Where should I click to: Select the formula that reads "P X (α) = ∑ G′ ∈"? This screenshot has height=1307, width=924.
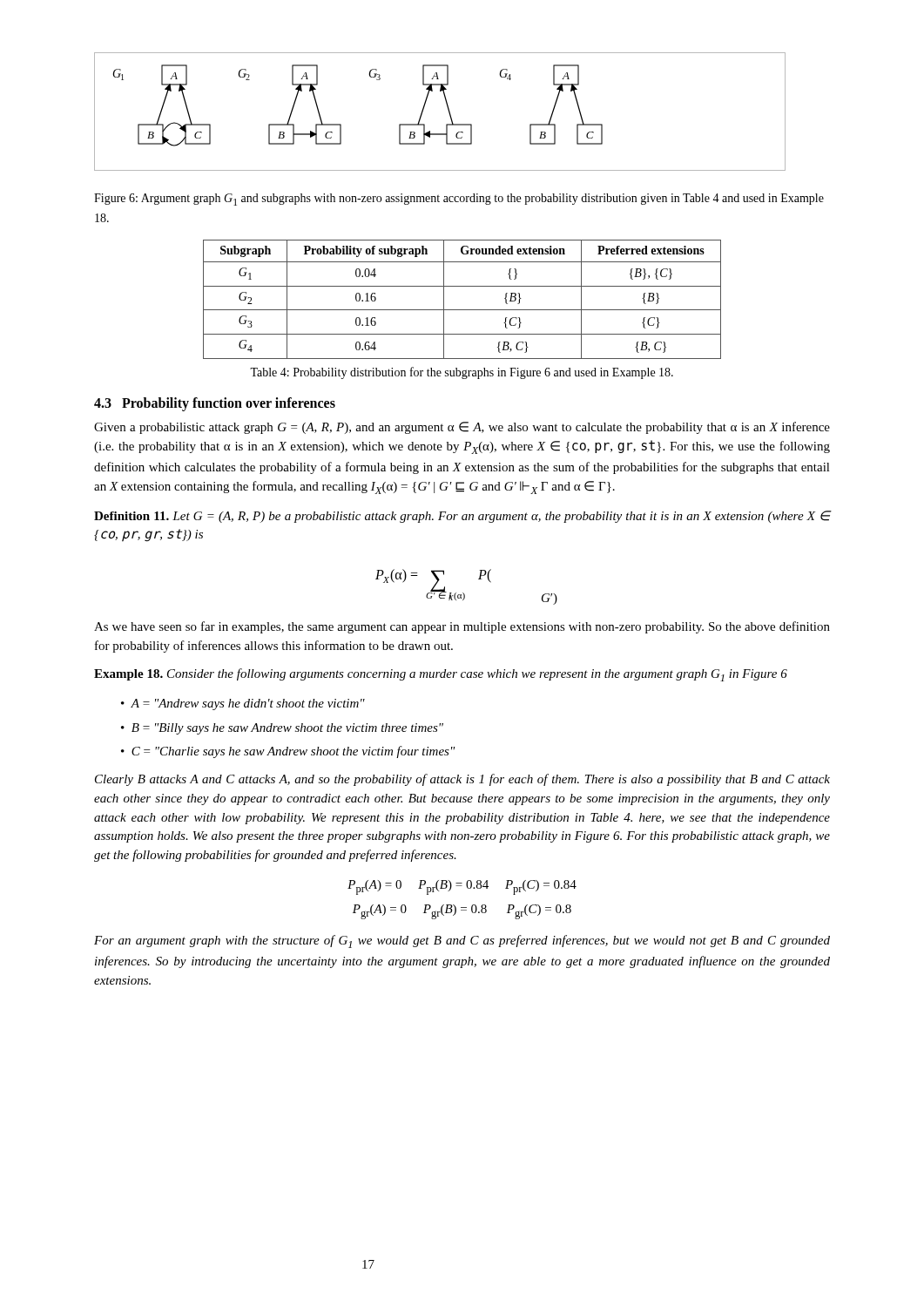pos(462,581)
